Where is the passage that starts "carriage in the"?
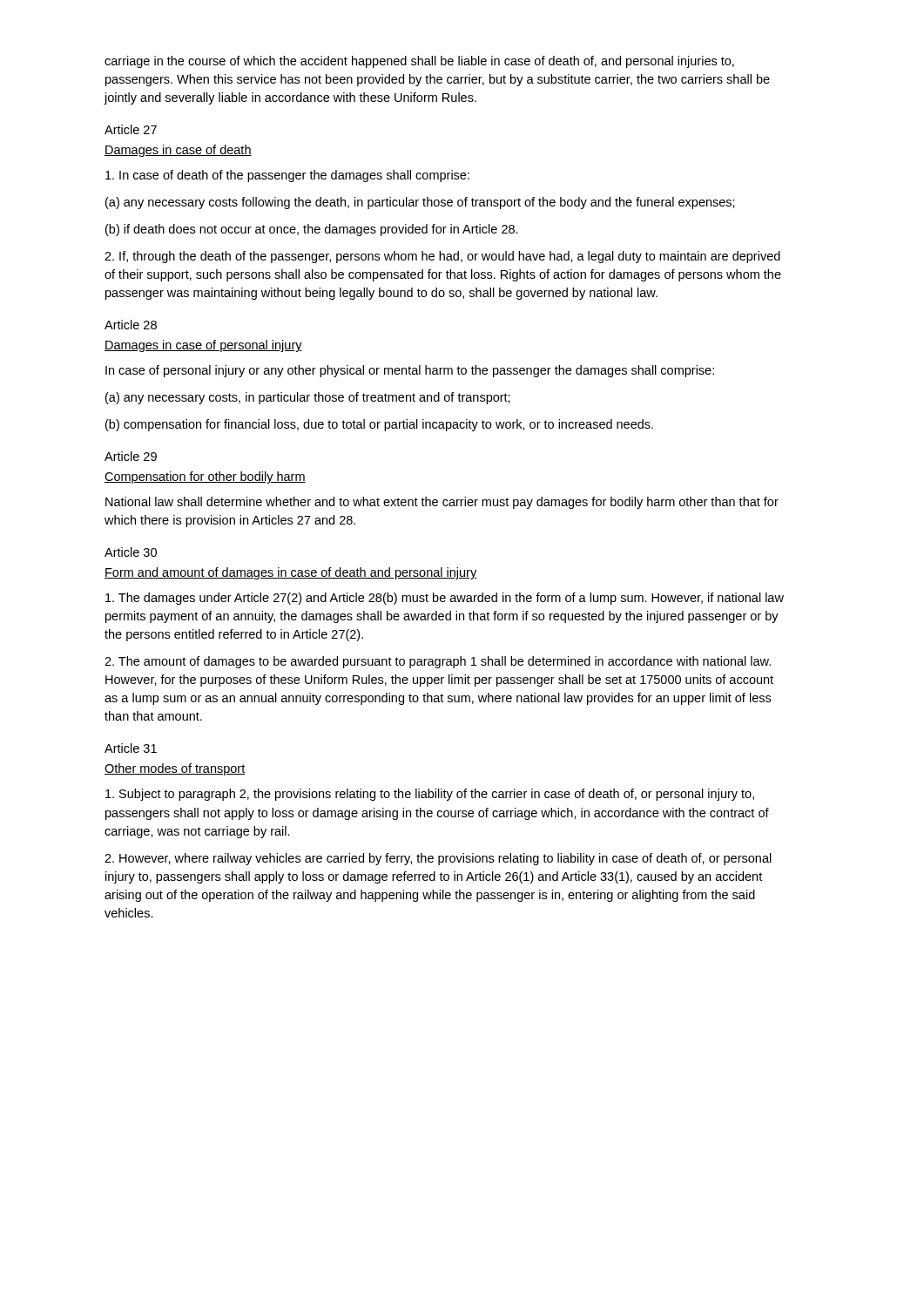The width and height of the screenshot is (924, 1307). 437,79
